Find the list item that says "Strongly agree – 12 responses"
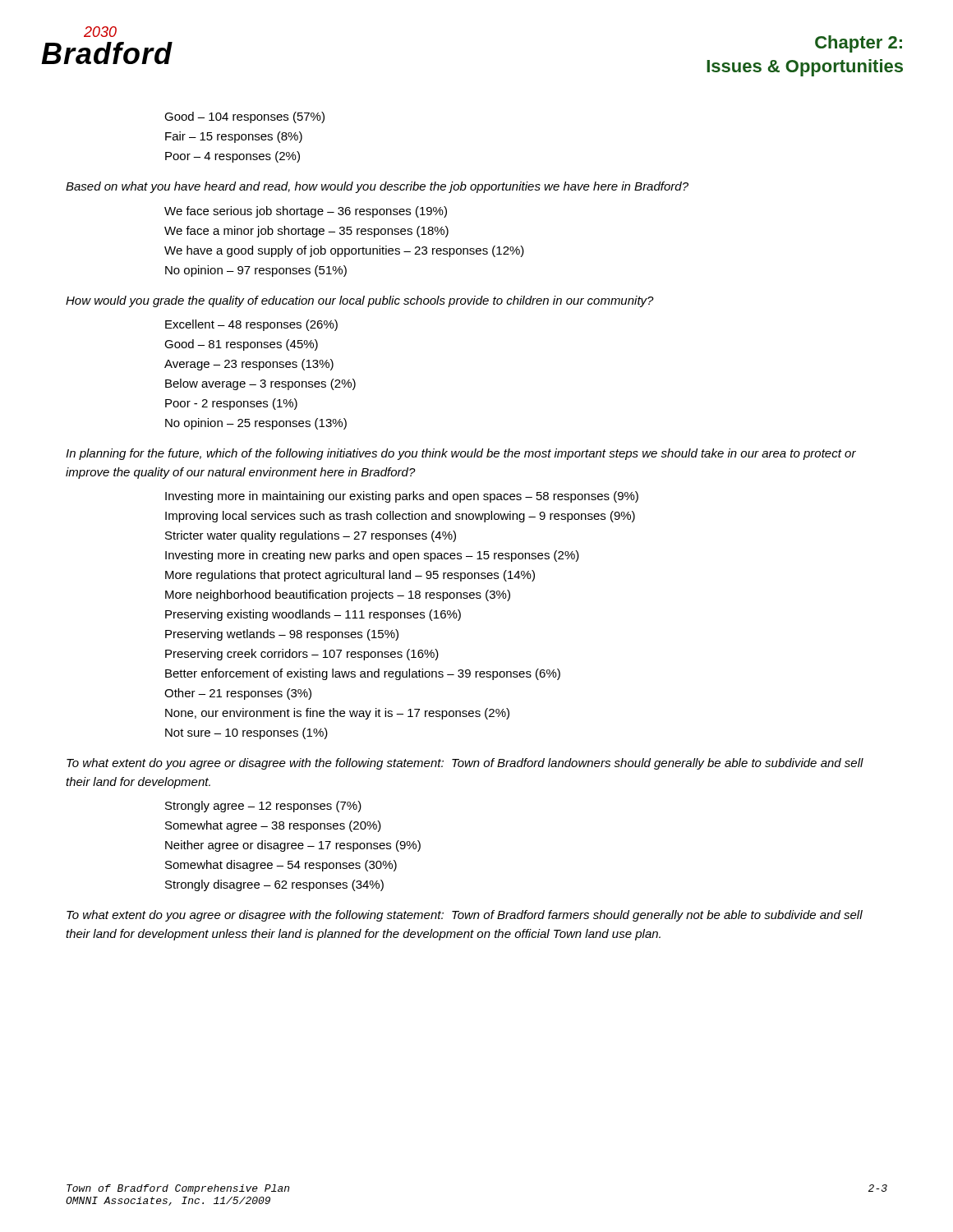Image resolution: width=953 pixels, height=1232 pixels. [263, 805]
